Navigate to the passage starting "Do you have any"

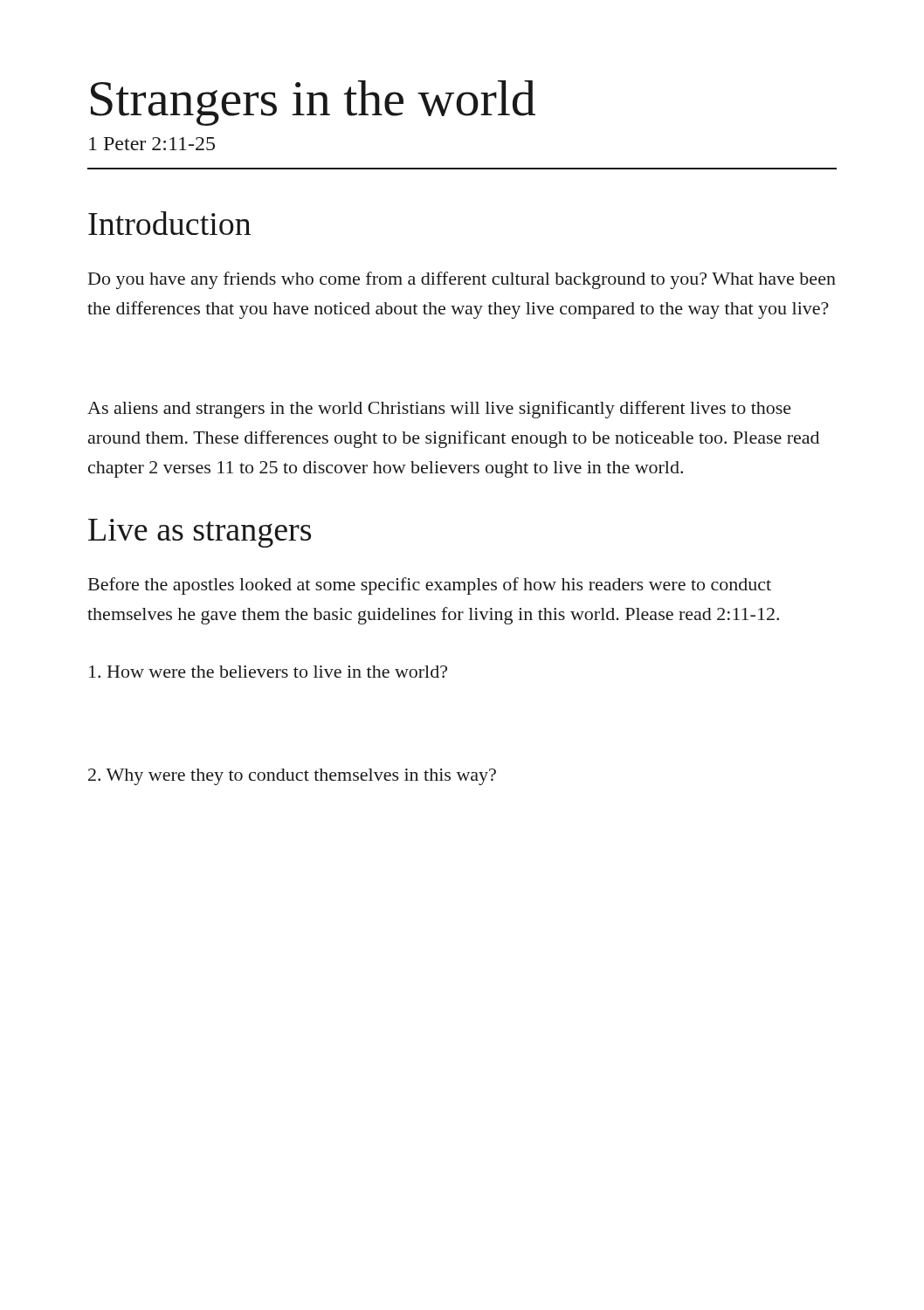[461, 293]
